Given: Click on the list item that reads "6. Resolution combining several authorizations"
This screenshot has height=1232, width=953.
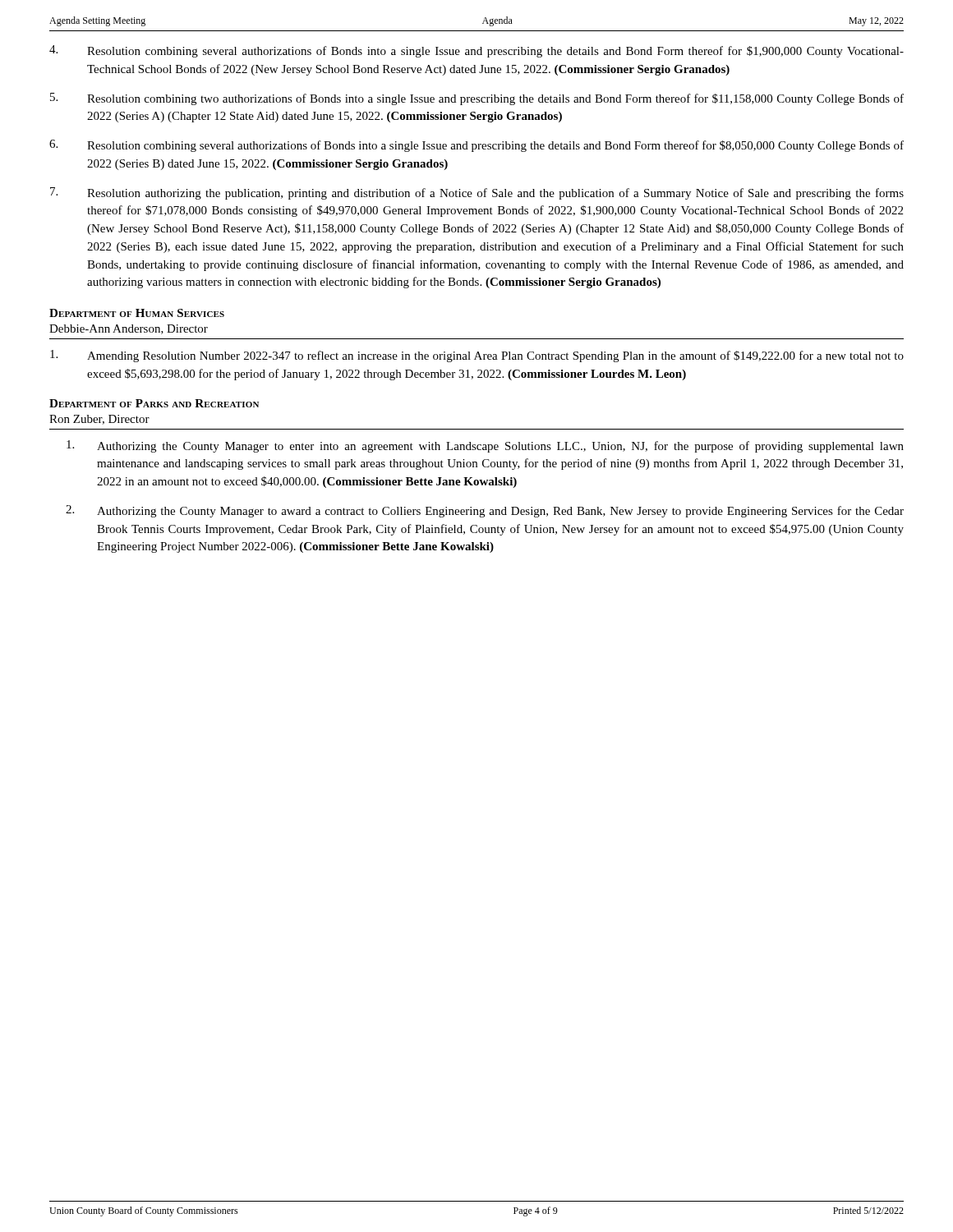Looking at the screenshot, I should point(476,155).
